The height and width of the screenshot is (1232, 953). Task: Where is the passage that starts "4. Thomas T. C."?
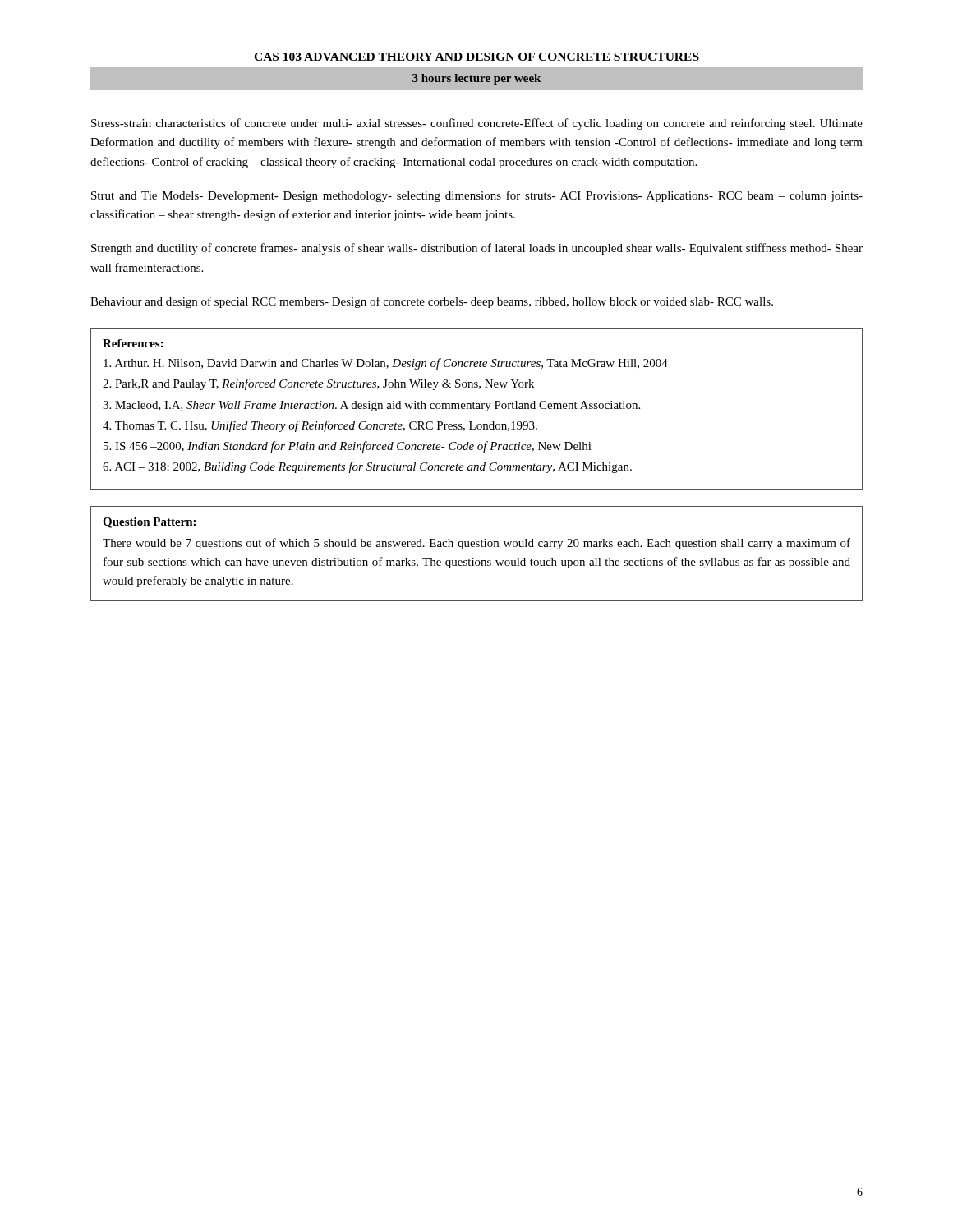click(x=320, y=425)
